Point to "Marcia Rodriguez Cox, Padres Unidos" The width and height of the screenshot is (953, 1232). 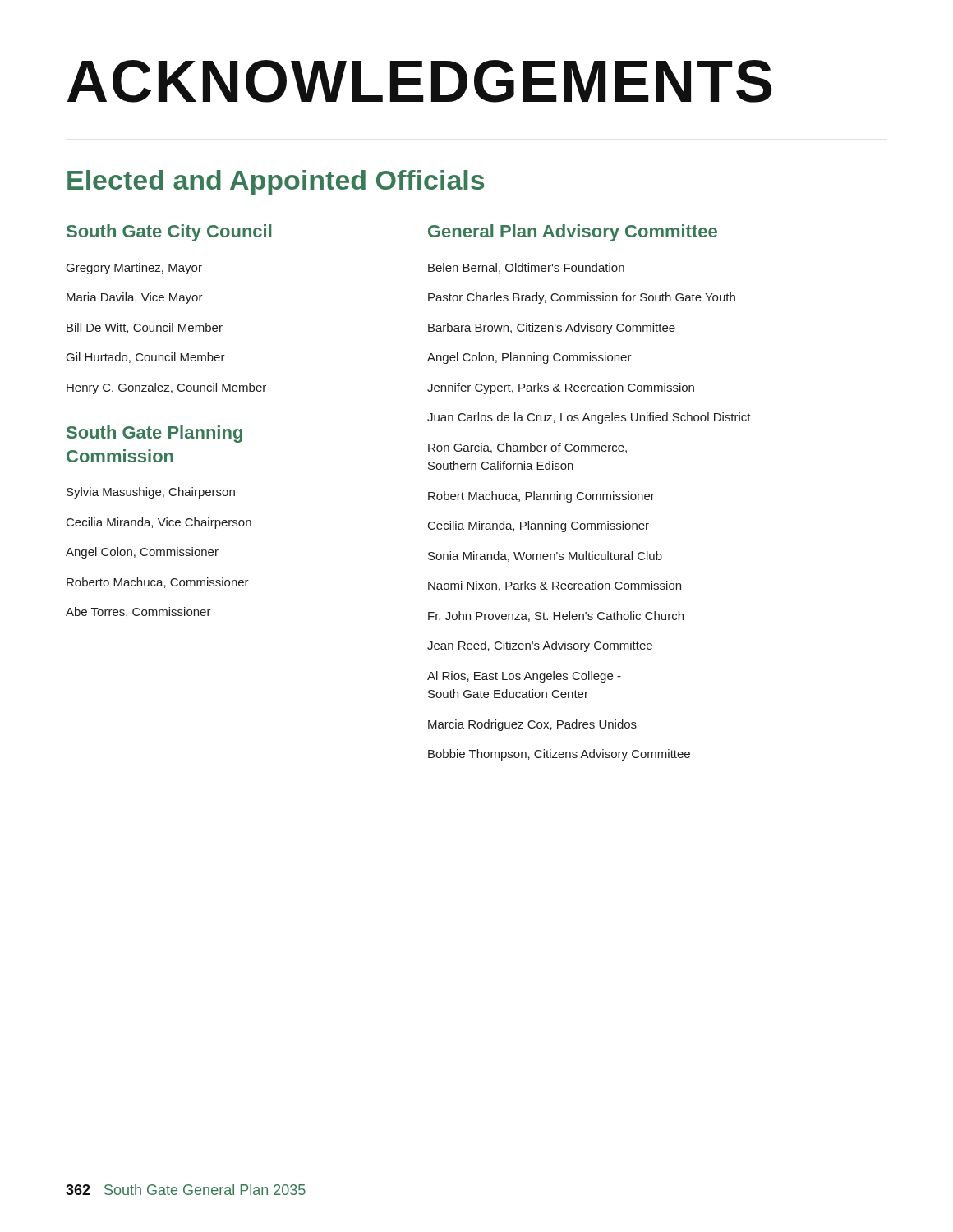pos(532,725)
